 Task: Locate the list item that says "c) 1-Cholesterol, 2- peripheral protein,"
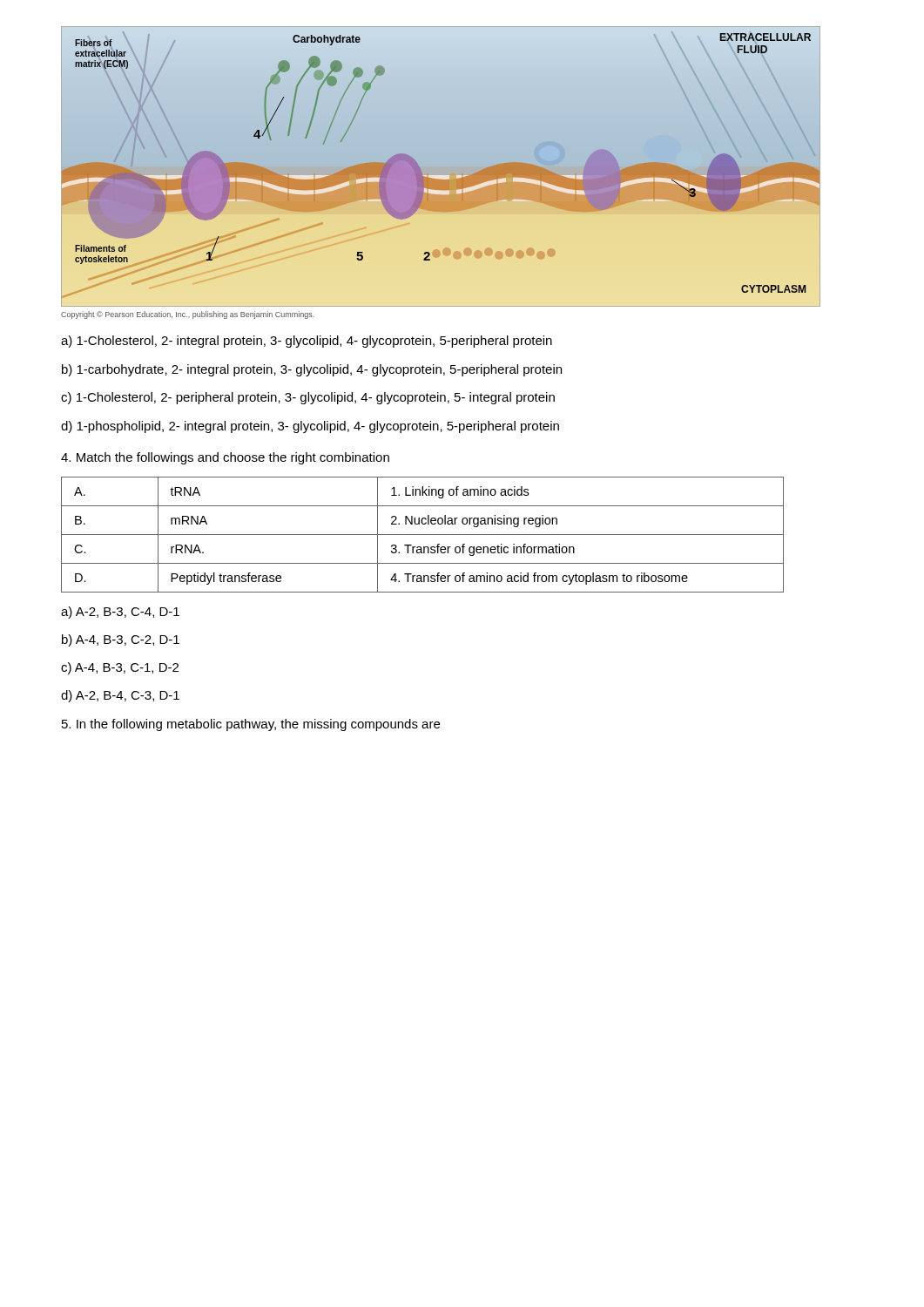pyautogui.click(x=308, y=397)
